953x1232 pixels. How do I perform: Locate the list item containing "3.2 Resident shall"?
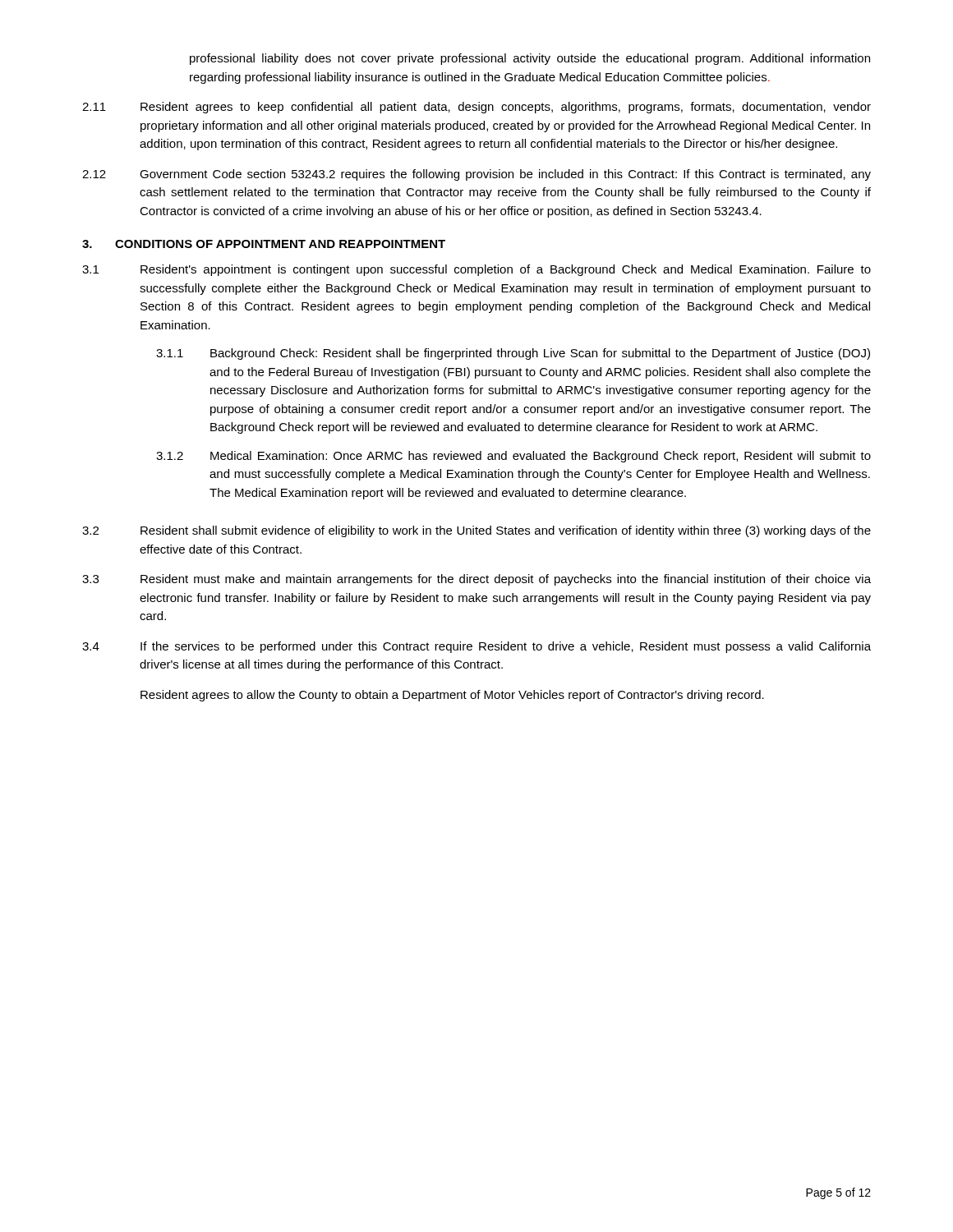point(476,540)
